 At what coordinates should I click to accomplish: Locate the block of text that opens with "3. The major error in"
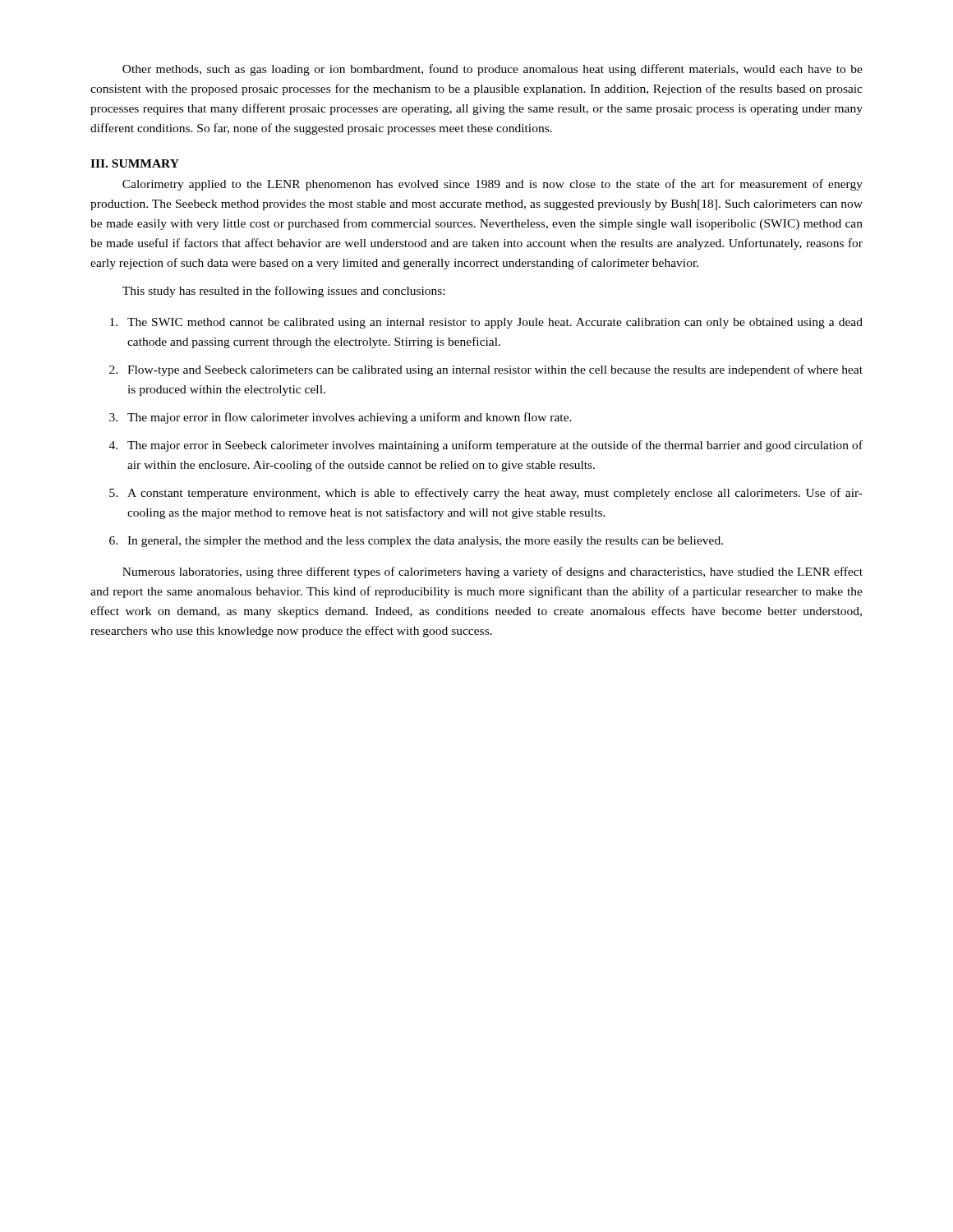click(x=476, y=417)
